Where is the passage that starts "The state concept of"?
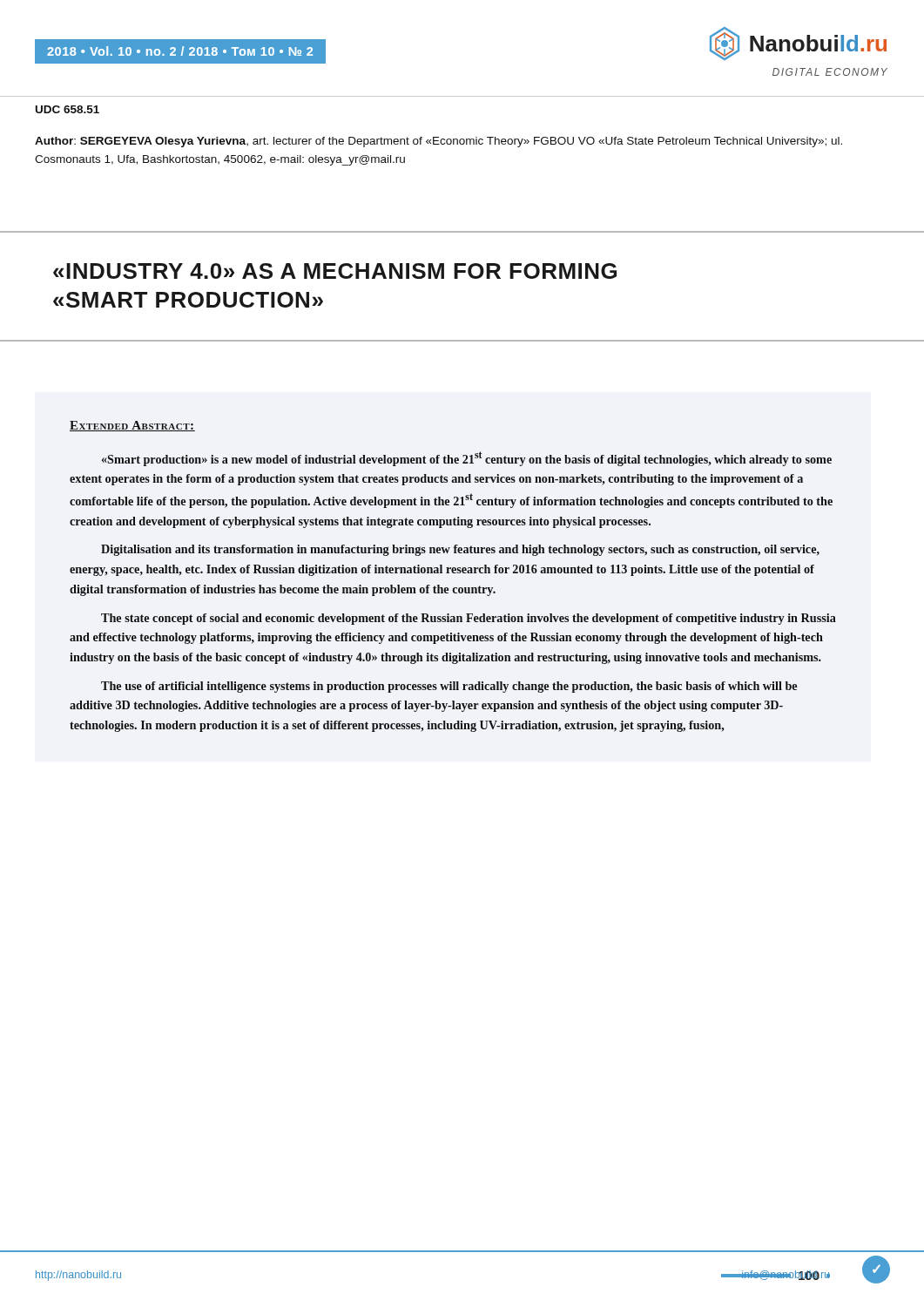Screen dimensions: 1307x924 453,637
